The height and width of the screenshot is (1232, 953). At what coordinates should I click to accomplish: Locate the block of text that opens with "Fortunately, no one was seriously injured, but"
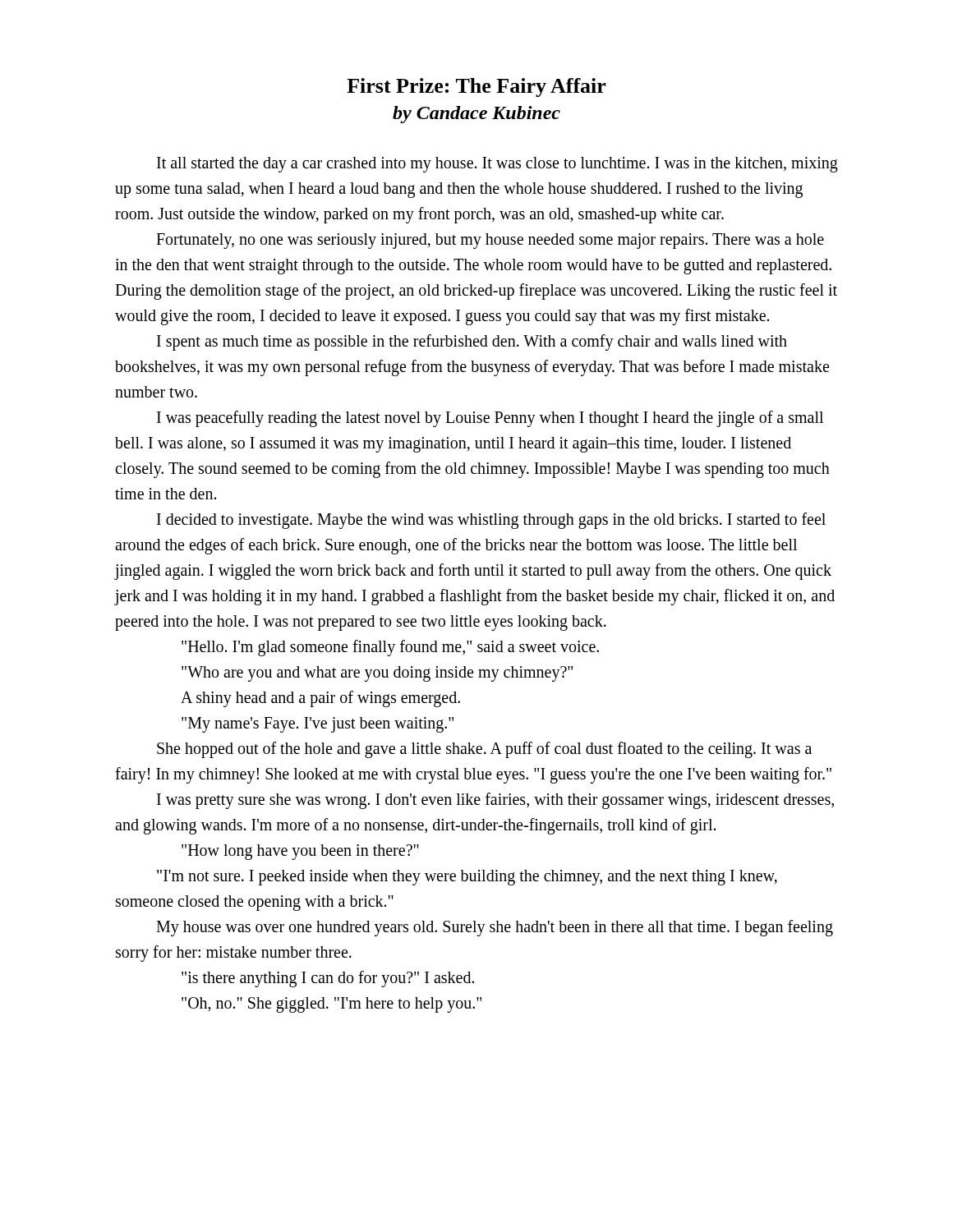(476, 277)
